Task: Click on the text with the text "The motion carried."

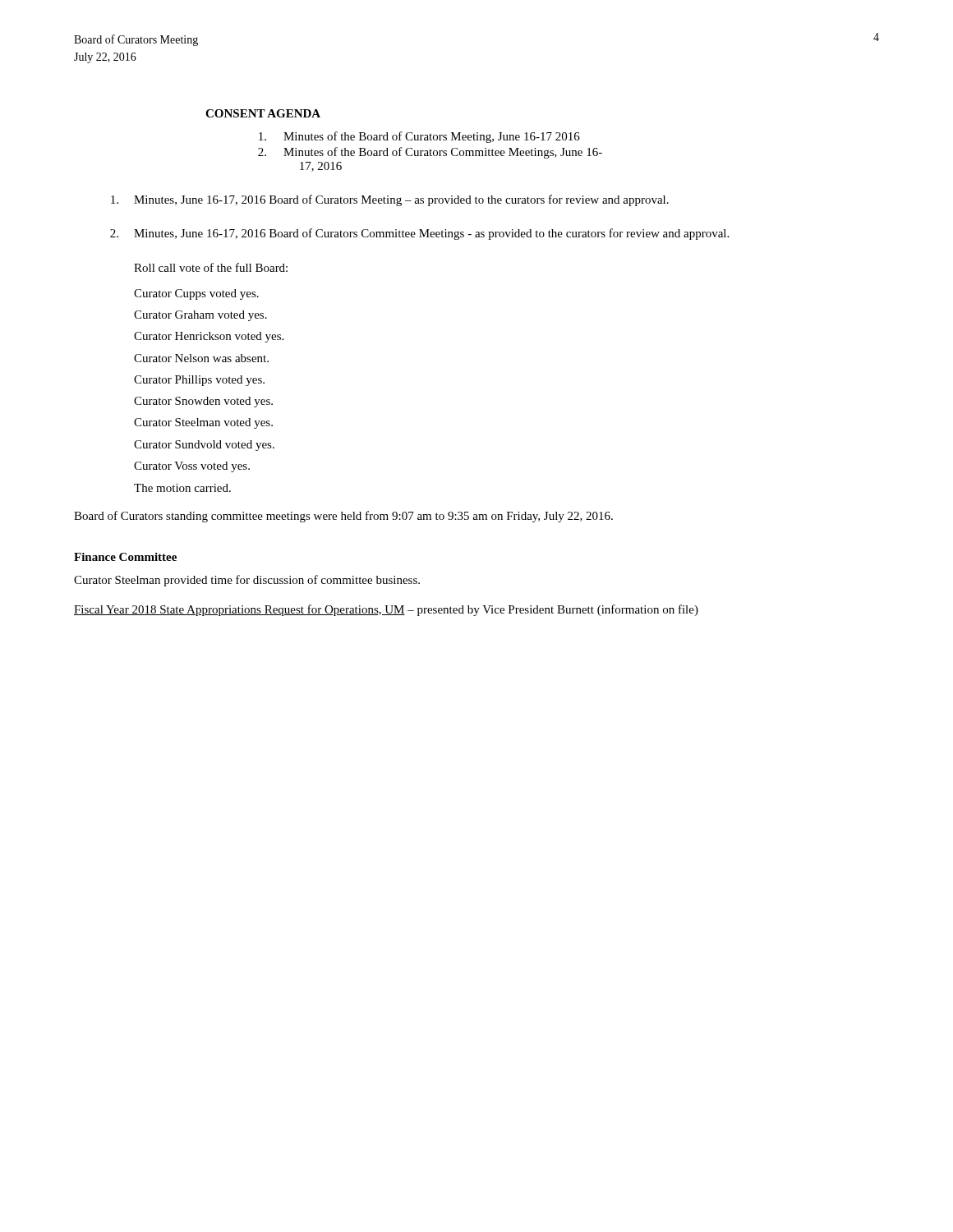Action: [183, 488]
